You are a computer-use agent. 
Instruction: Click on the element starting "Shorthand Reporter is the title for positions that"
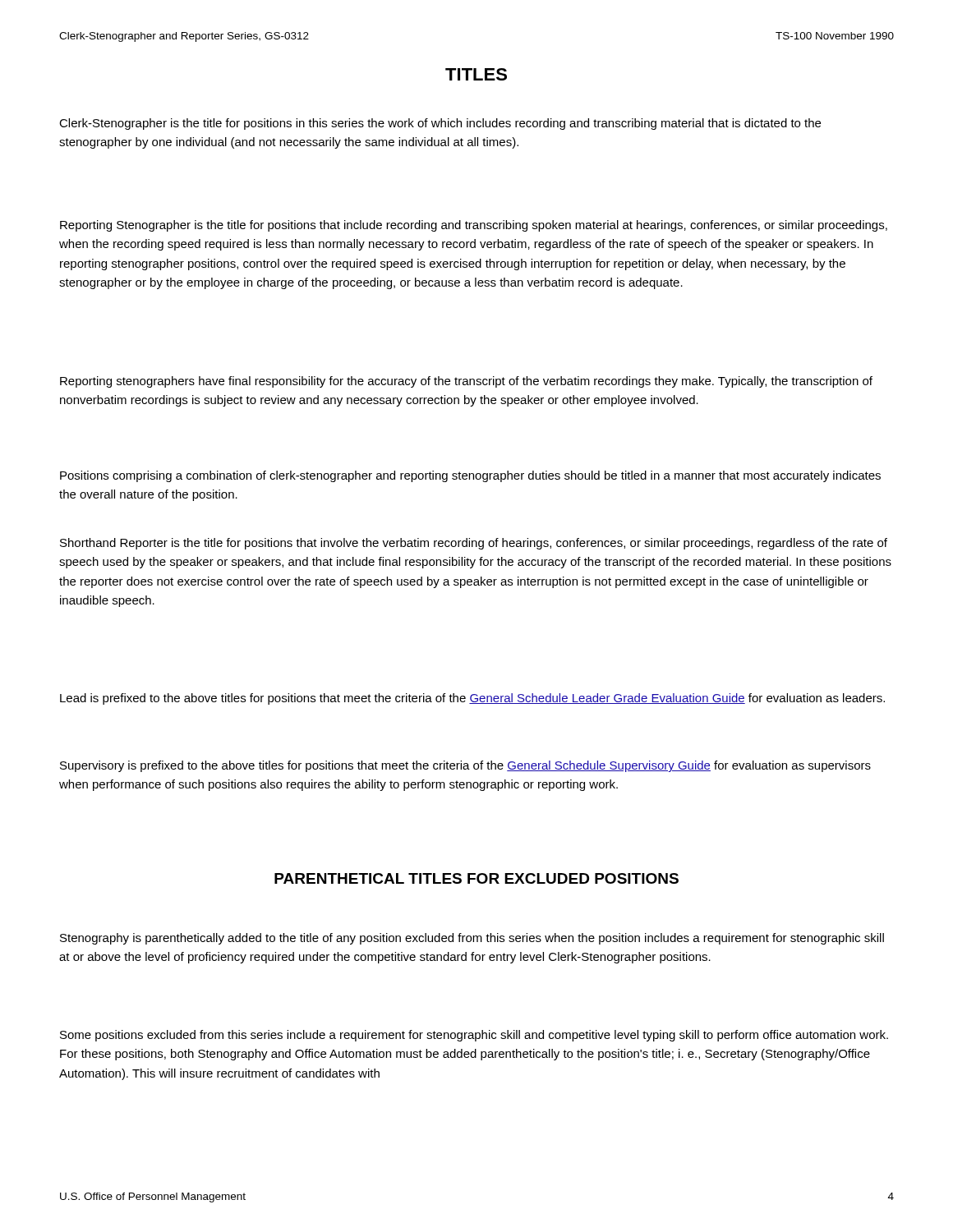click(x=475, y=571)
